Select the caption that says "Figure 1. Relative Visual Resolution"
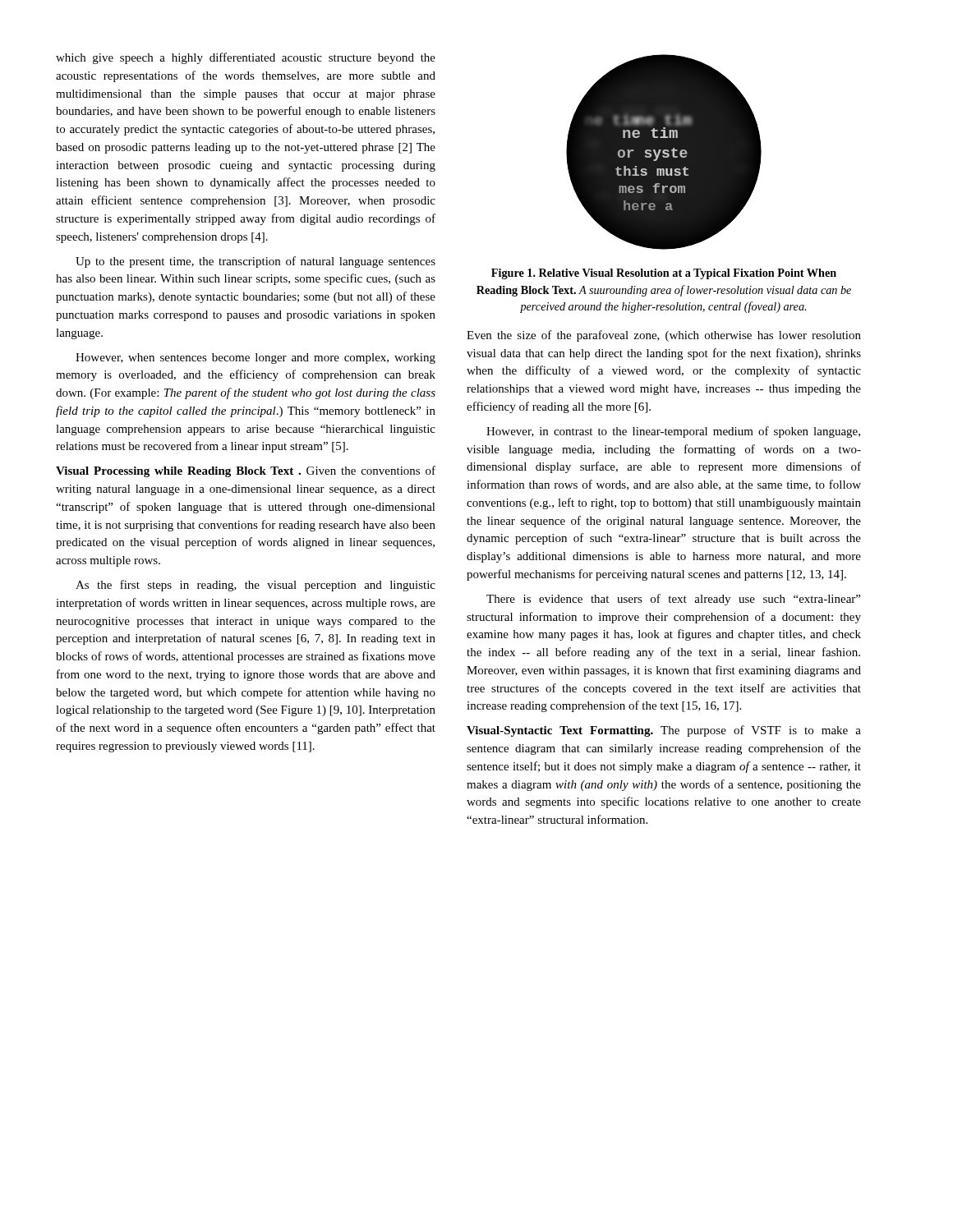The height and width of the screenshot is (1232, 953). 664,290
